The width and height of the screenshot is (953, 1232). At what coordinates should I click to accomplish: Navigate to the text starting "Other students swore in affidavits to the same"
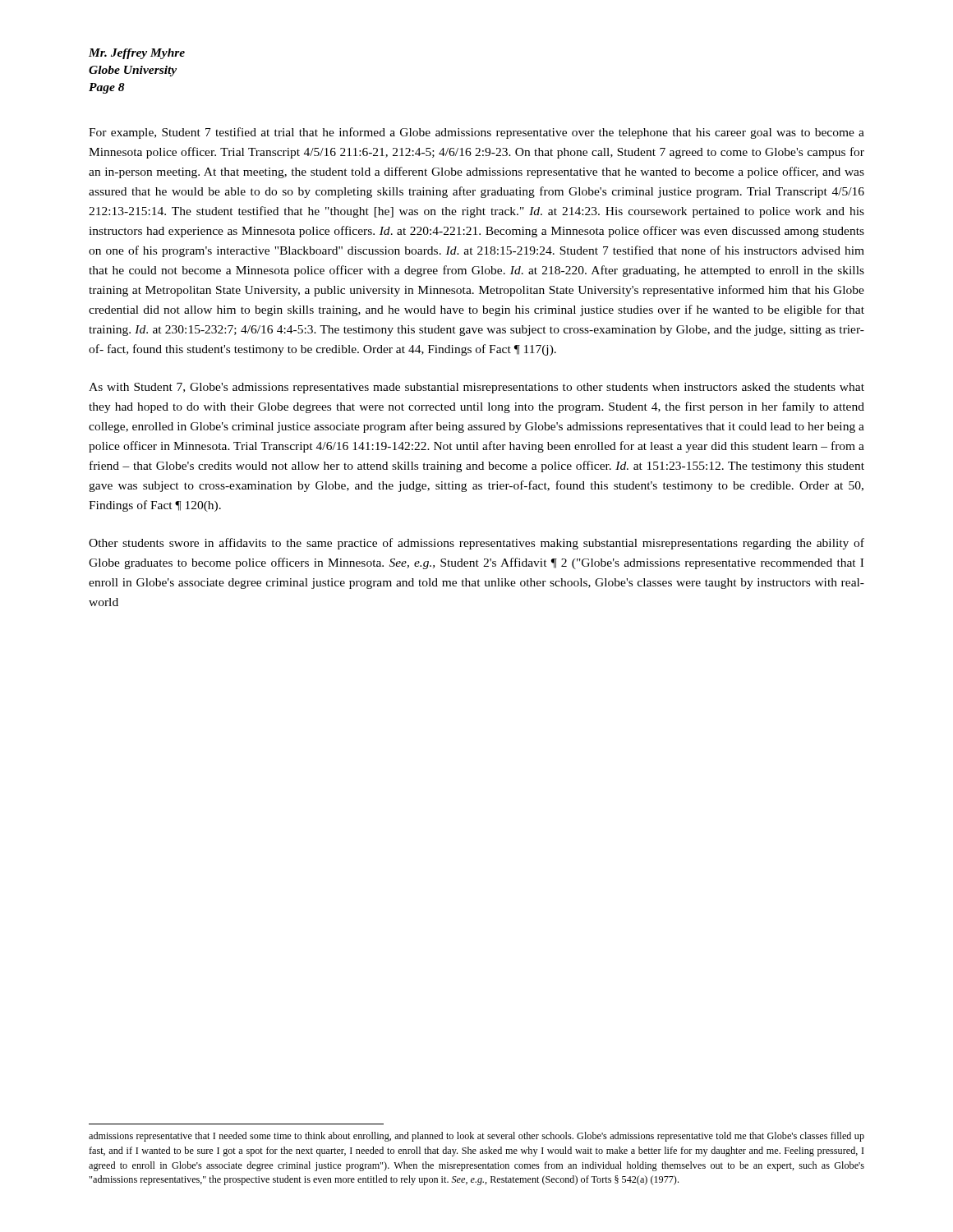(476, 572)
